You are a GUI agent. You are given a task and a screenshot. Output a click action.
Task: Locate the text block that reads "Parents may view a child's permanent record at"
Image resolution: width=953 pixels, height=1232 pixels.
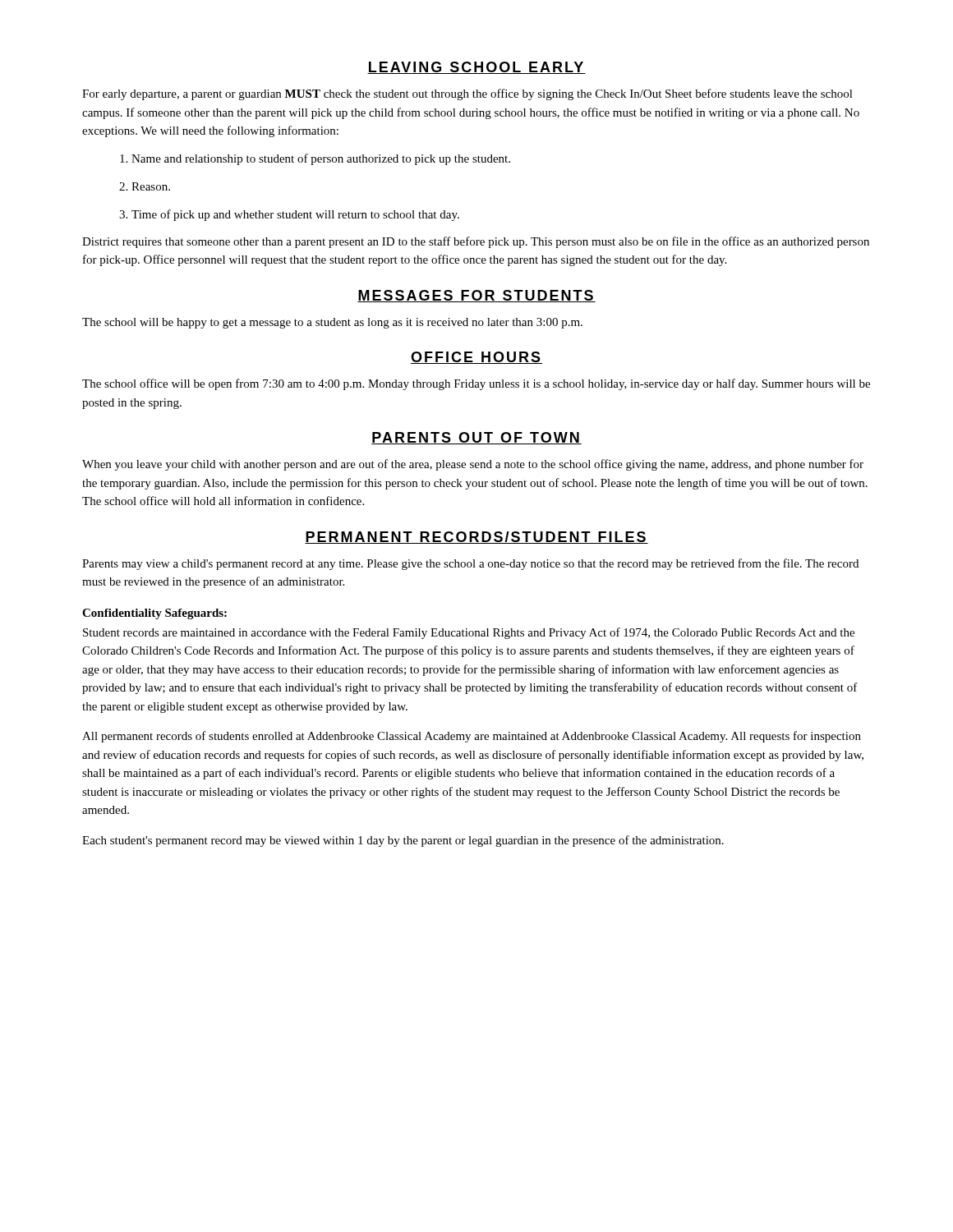coord(470,572)
